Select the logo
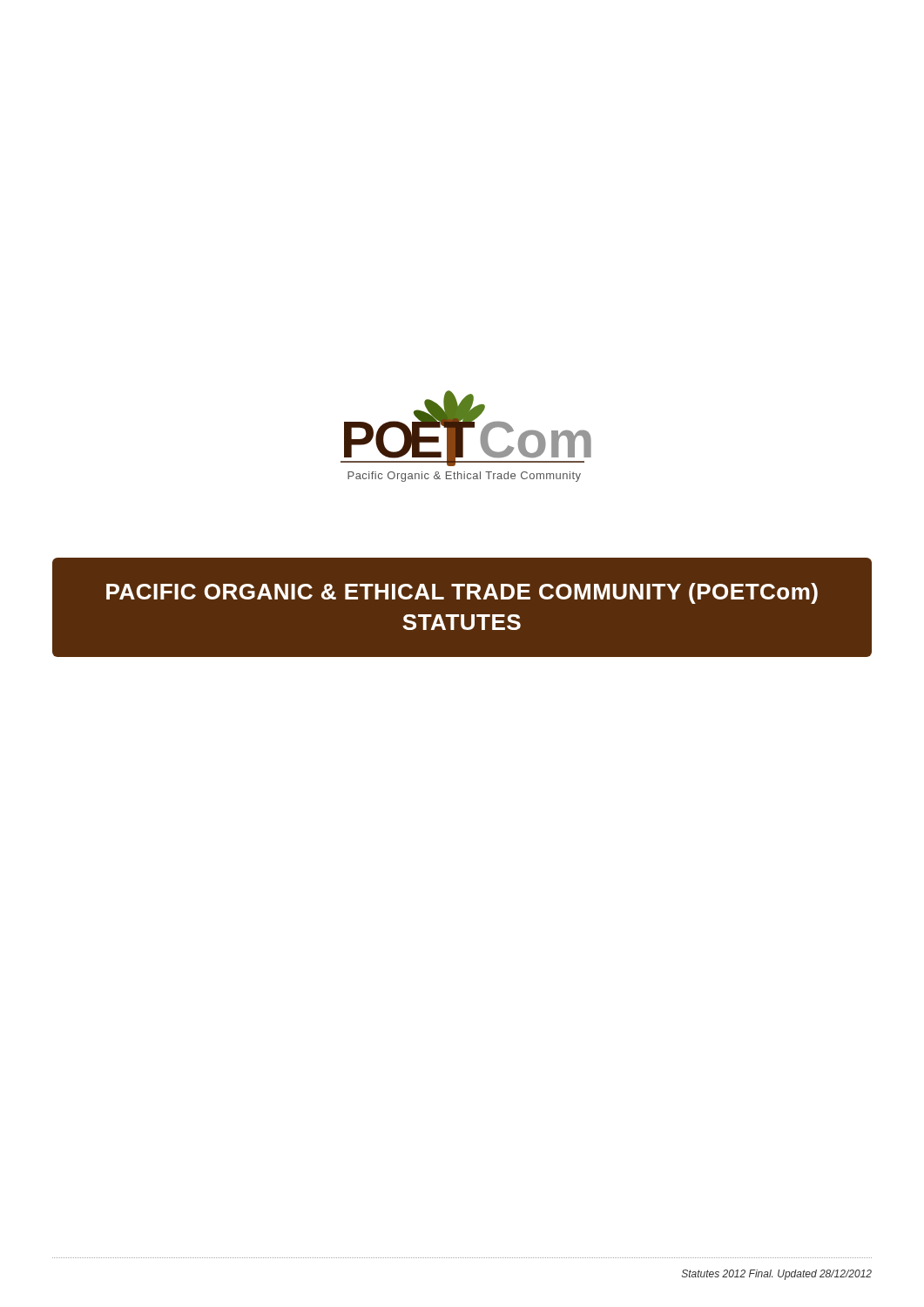The width and height of the screenshot is (924, 1307). (462, 437)
